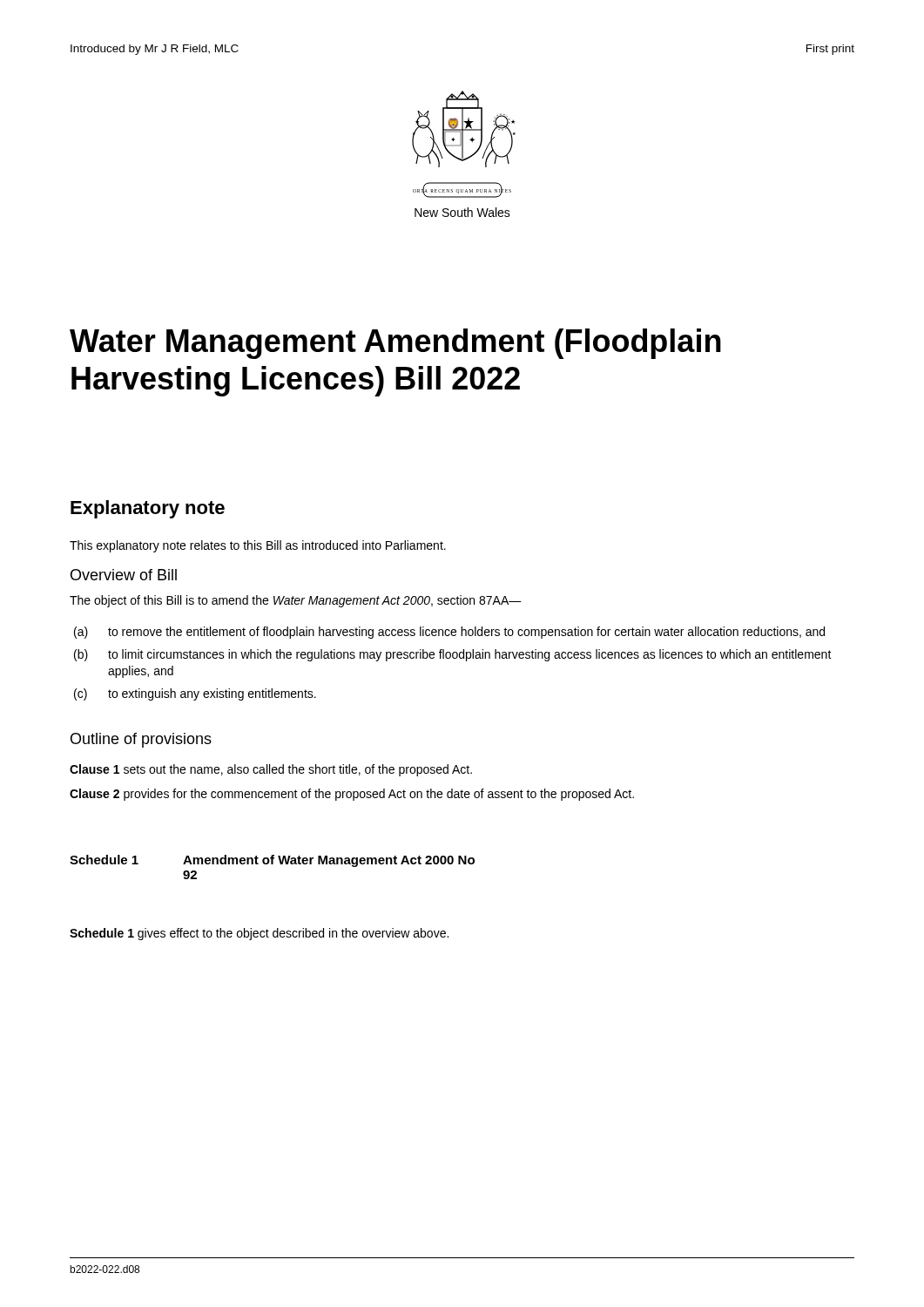Locate the title
Screen dimensions: 1307x924
[x=462, y=360]
